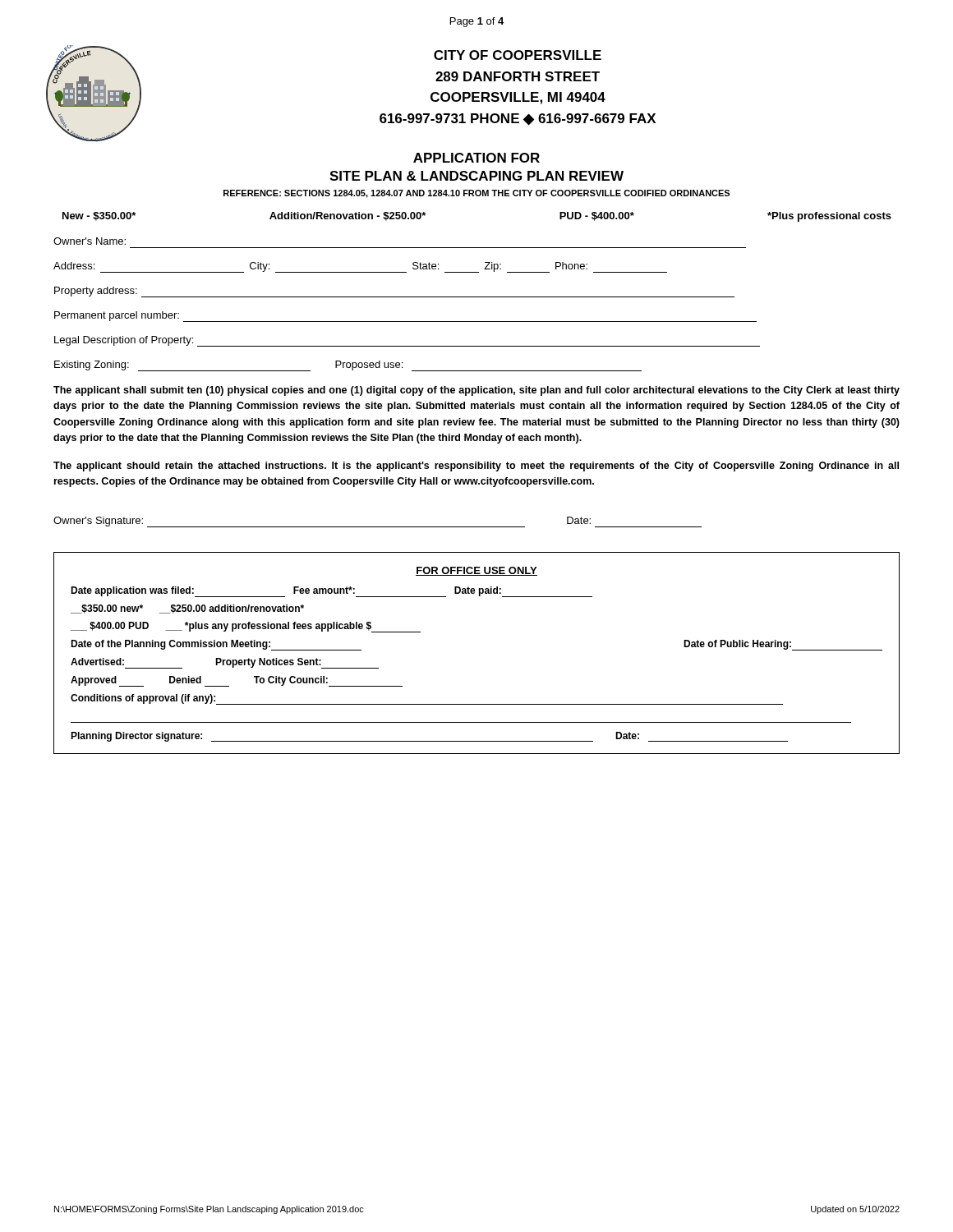Find the passage starting "Property address:"
This screenshot has width=953, height=1232.
[394, 291]
